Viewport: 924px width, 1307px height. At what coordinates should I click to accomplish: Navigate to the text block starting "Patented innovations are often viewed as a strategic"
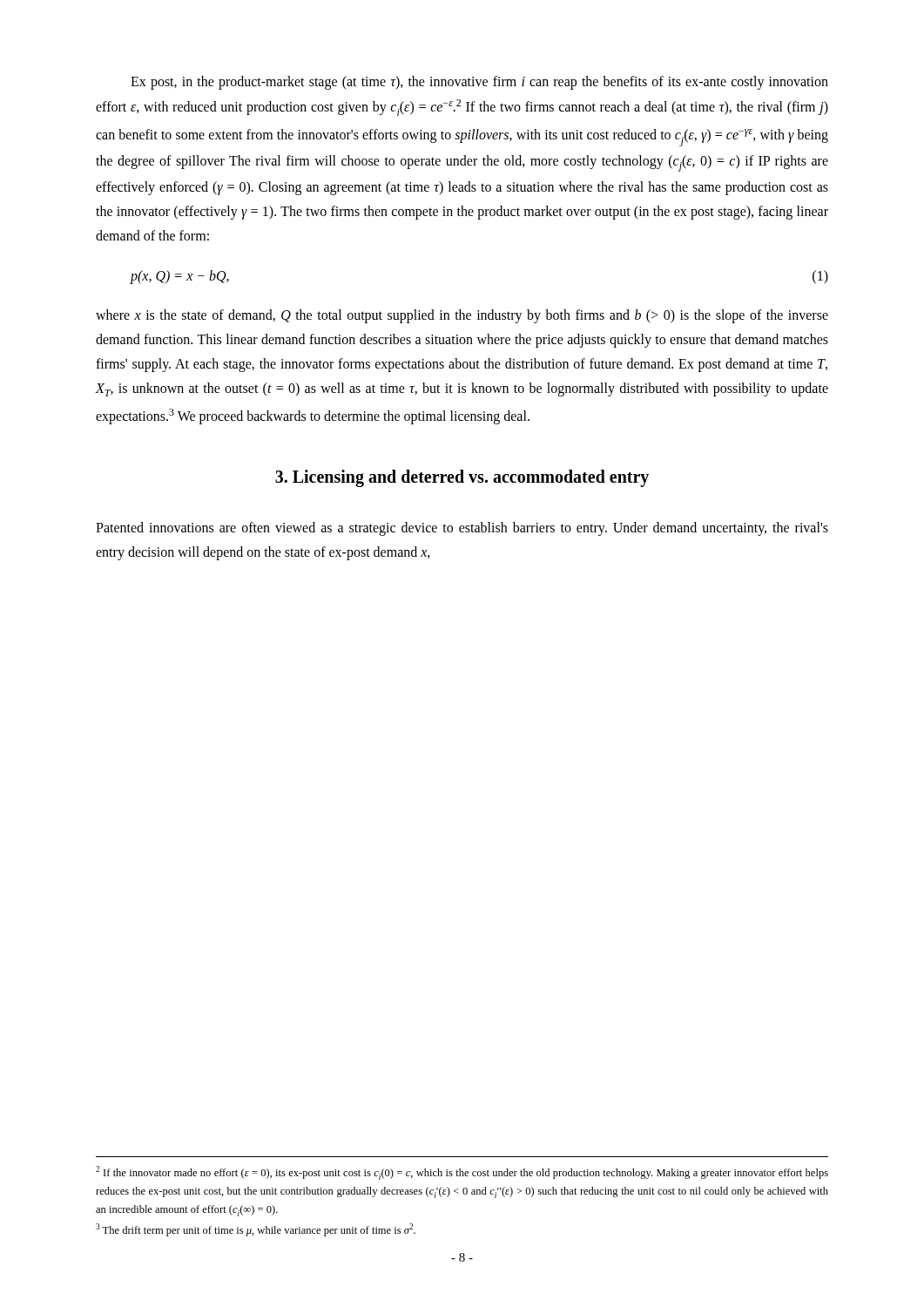click(462, 540)
